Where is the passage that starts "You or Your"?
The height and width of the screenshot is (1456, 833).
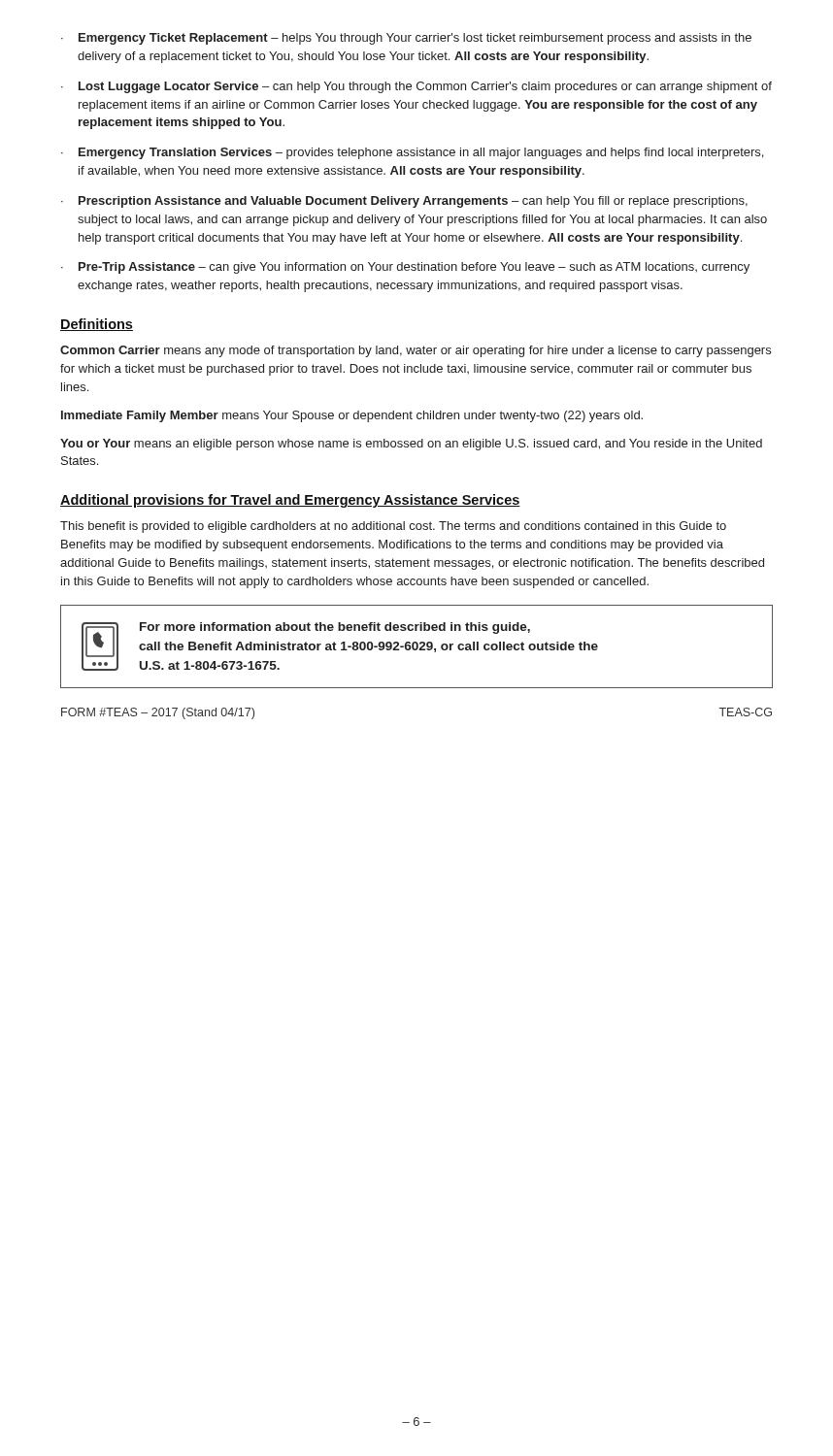click(x=411, y=452)
